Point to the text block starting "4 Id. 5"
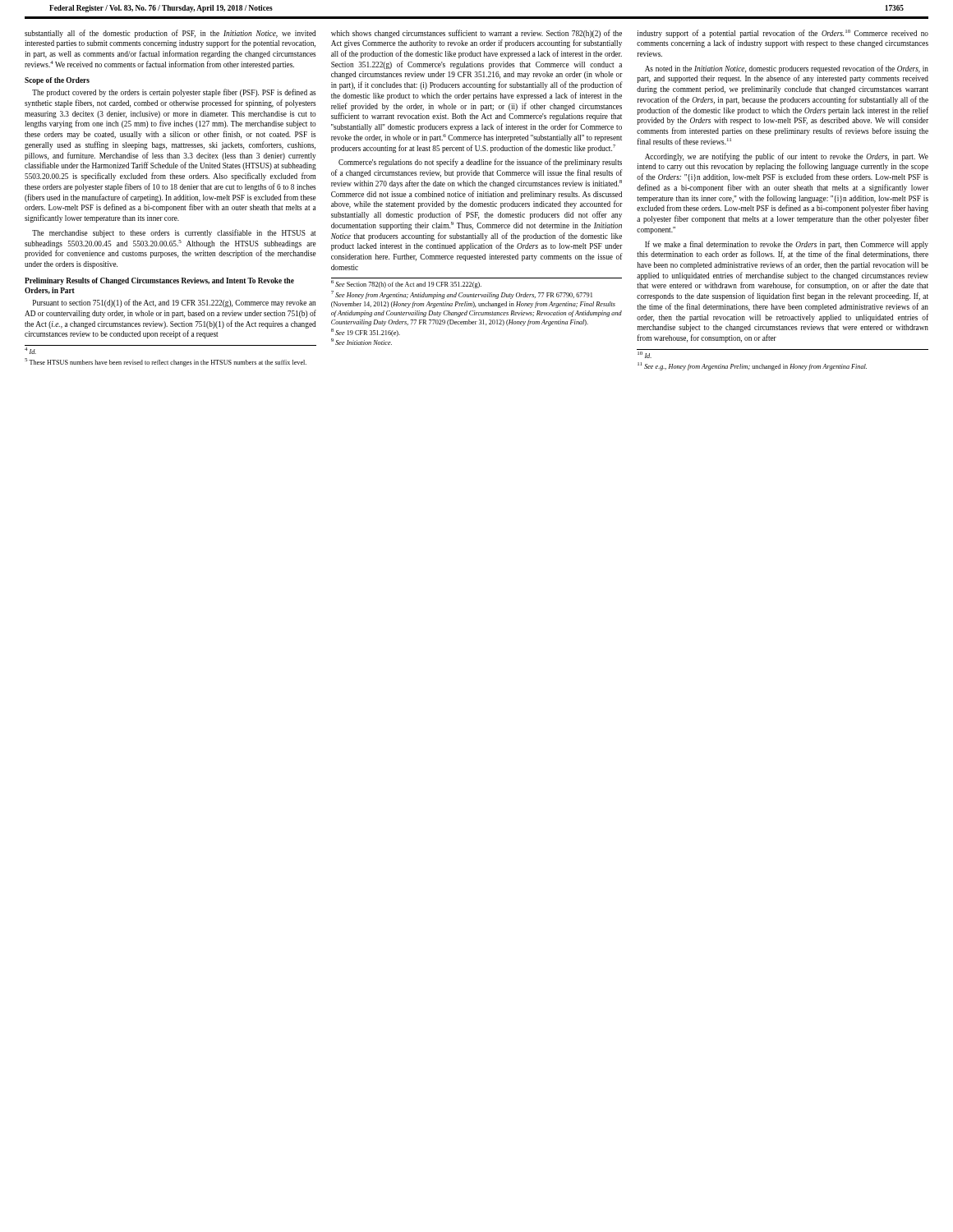The width and height of the screenshot is (953, 1232). click(x=170, y=357)
